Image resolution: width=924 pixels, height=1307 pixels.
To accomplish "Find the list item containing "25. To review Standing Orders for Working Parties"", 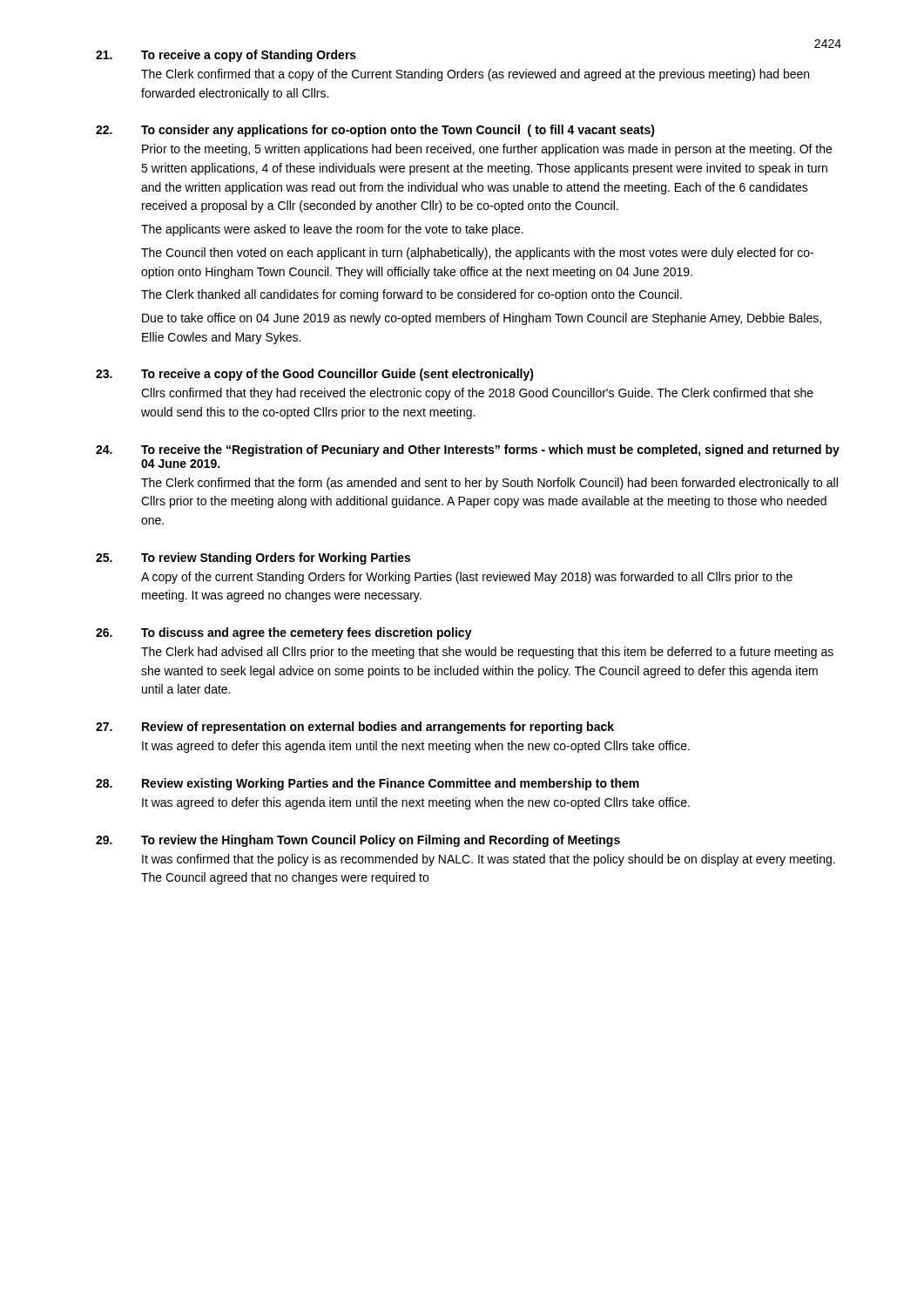I will coord(469,580).
